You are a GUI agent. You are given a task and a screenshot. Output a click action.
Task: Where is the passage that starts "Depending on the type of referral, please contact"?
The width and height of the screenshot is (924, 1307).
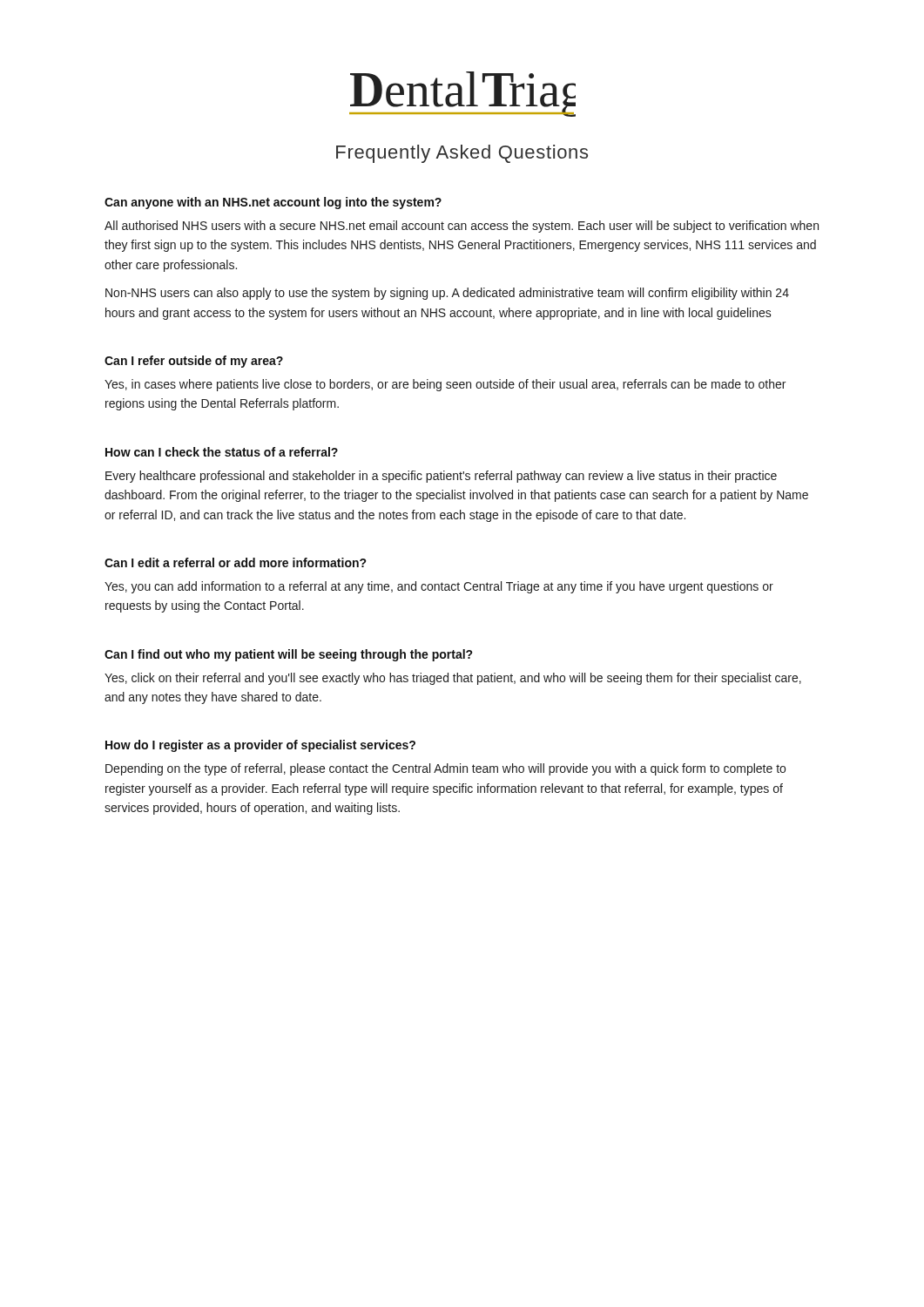pyautogui.click(x=462, y=789)
